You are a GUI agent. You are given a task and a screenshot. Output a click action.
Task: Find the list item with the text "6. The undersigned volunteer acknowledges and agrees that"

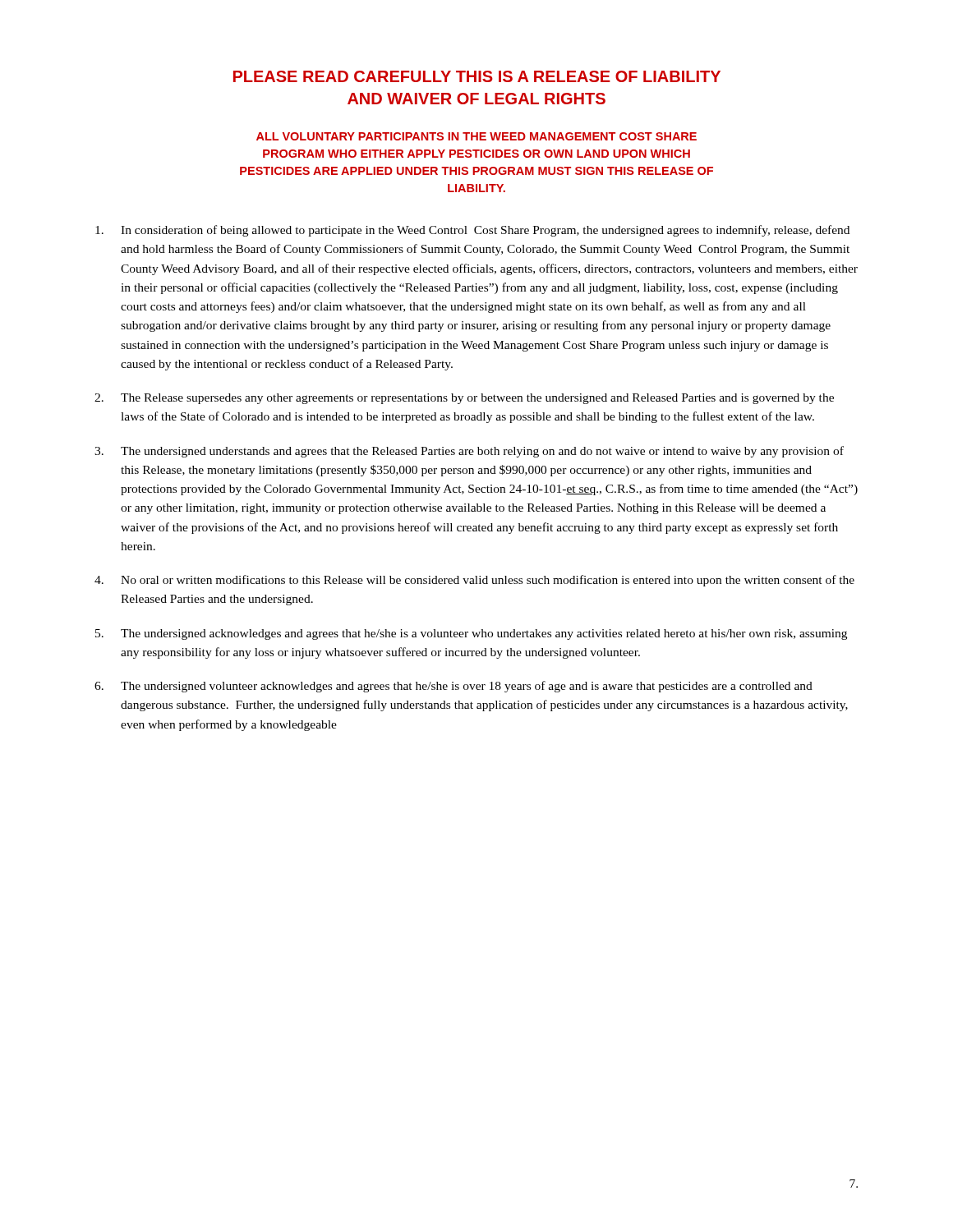(x=476, y=705)
